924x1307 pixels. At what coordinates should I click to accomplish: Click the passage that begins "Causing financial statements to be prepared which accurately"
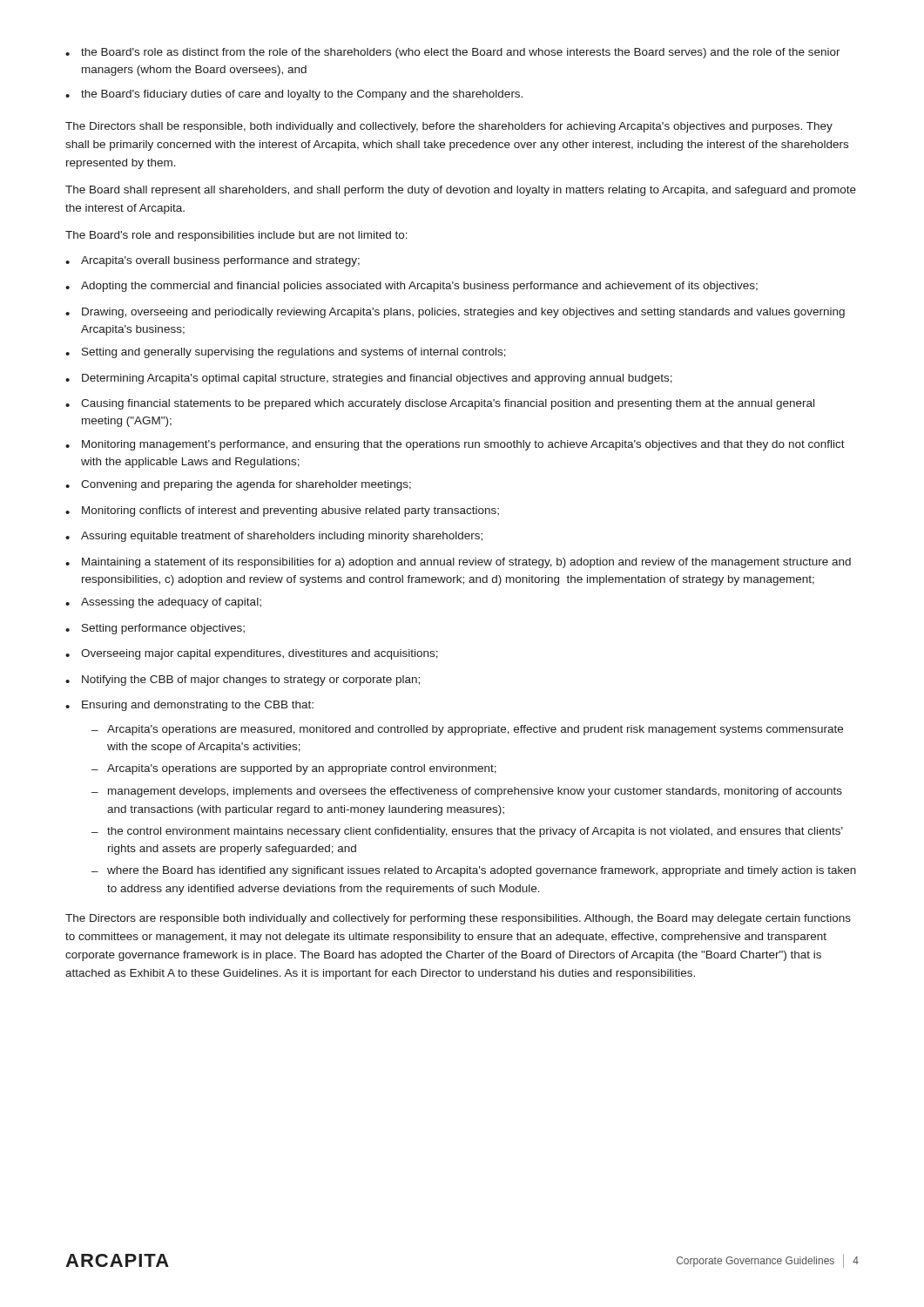pos(462,412)
